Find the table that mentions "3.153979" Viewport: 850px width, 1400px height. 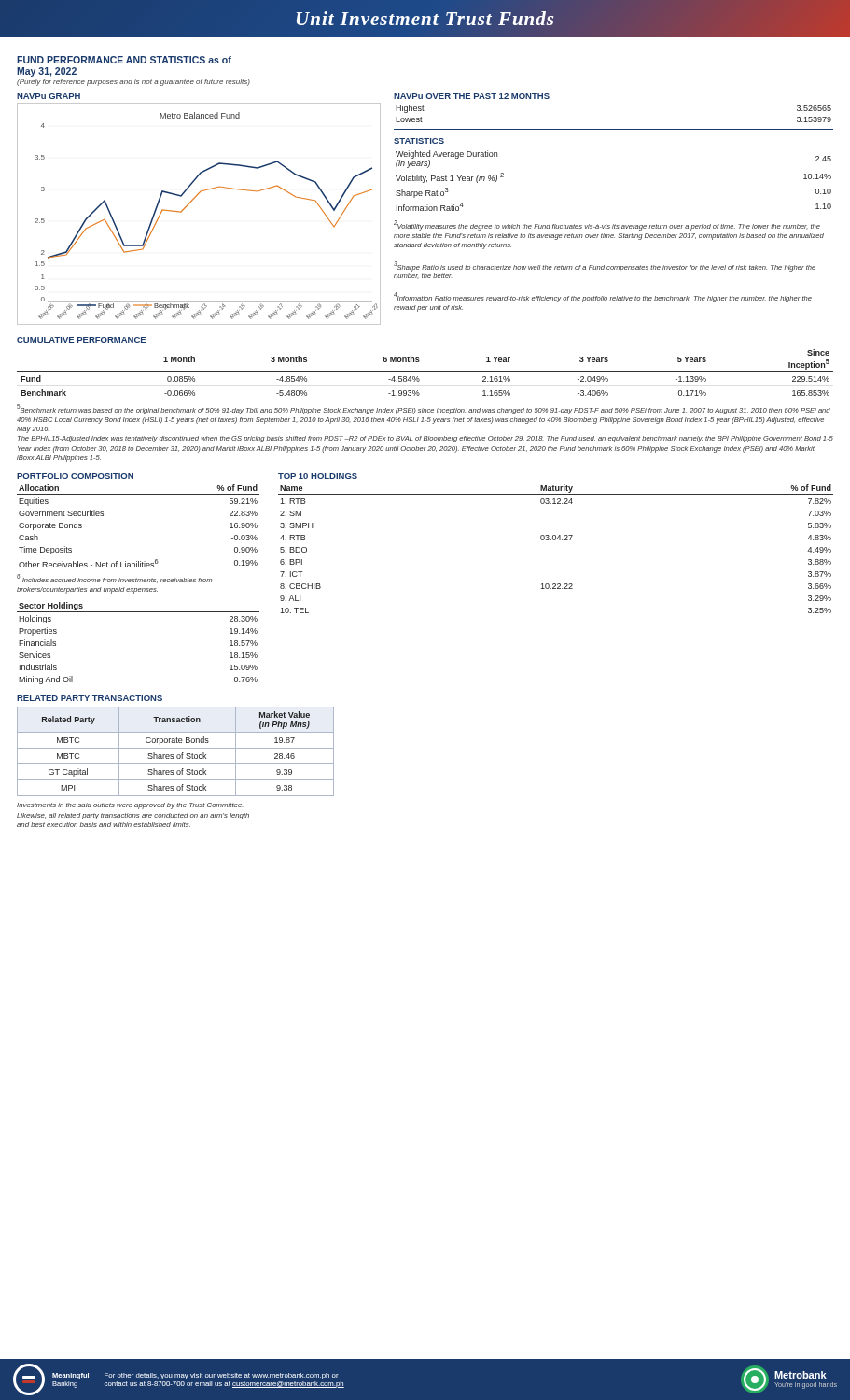[x=613, y=114]
